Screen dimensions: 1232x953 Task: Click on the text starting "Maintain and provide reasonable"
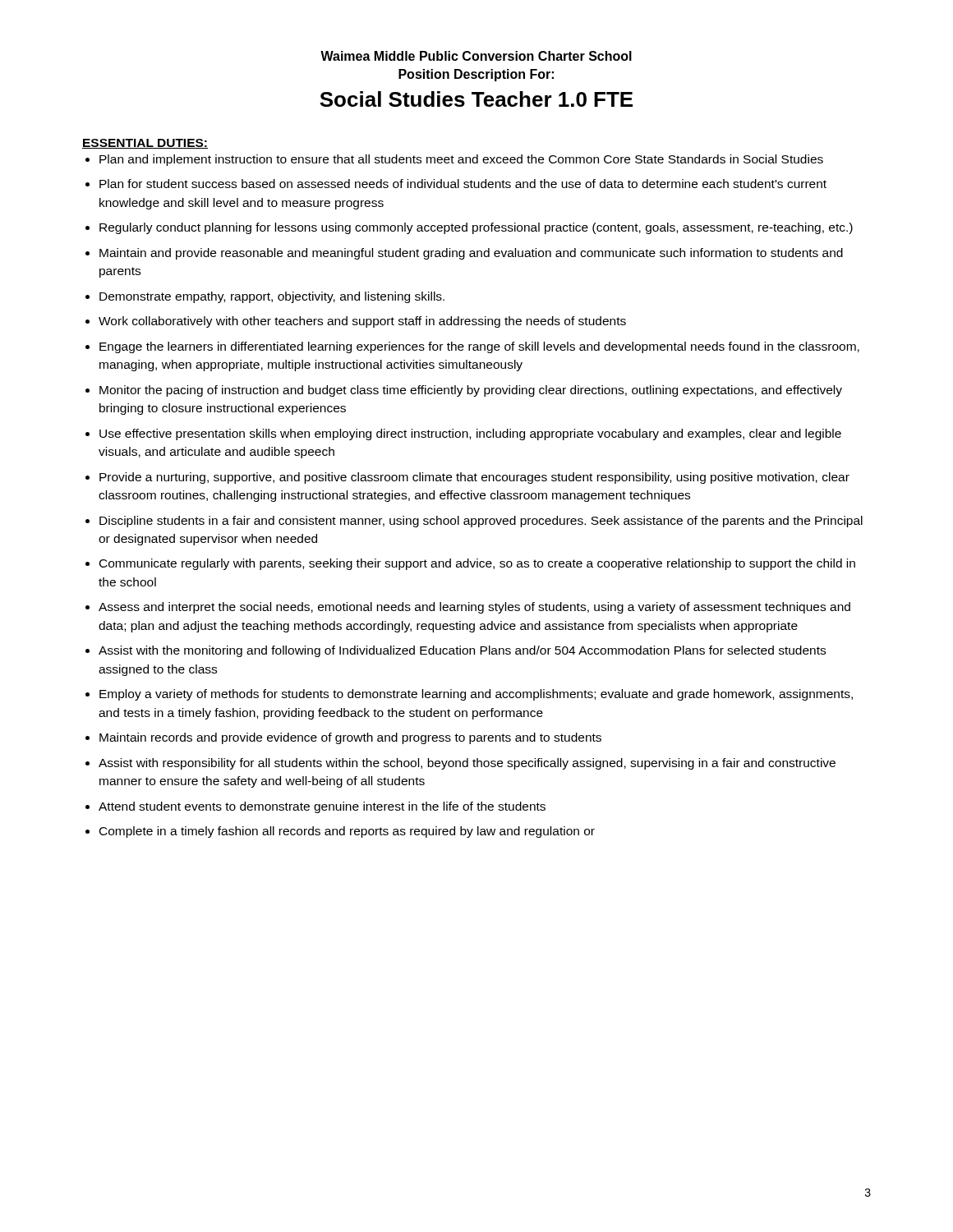coord(471,262)
